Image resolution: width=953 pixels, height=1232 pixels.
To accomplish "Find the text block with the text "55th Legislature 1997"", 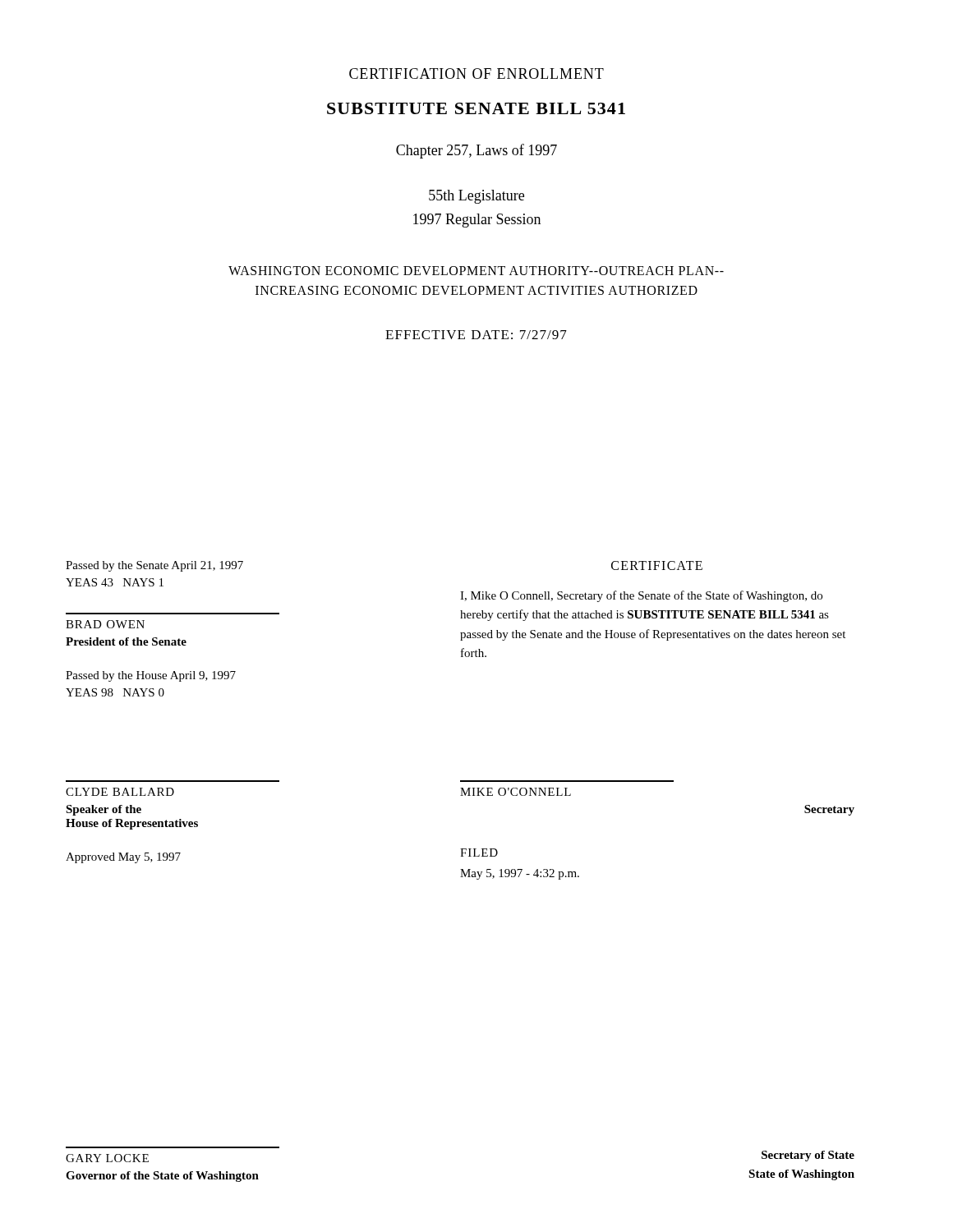I will pos(476,207).
